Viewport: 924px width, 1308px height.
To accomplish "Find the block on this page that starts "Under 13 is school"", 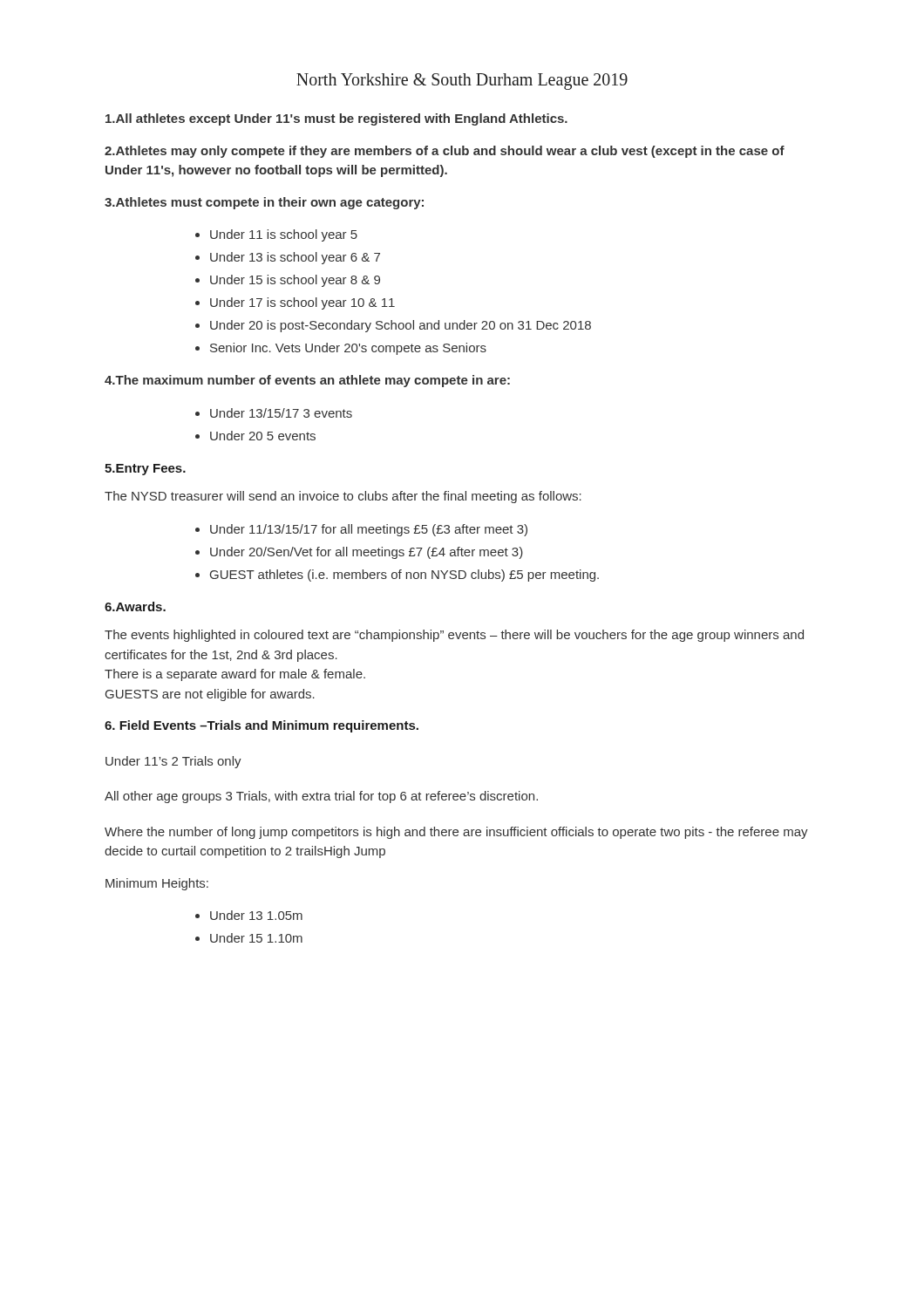I will [x=295, y=257].
